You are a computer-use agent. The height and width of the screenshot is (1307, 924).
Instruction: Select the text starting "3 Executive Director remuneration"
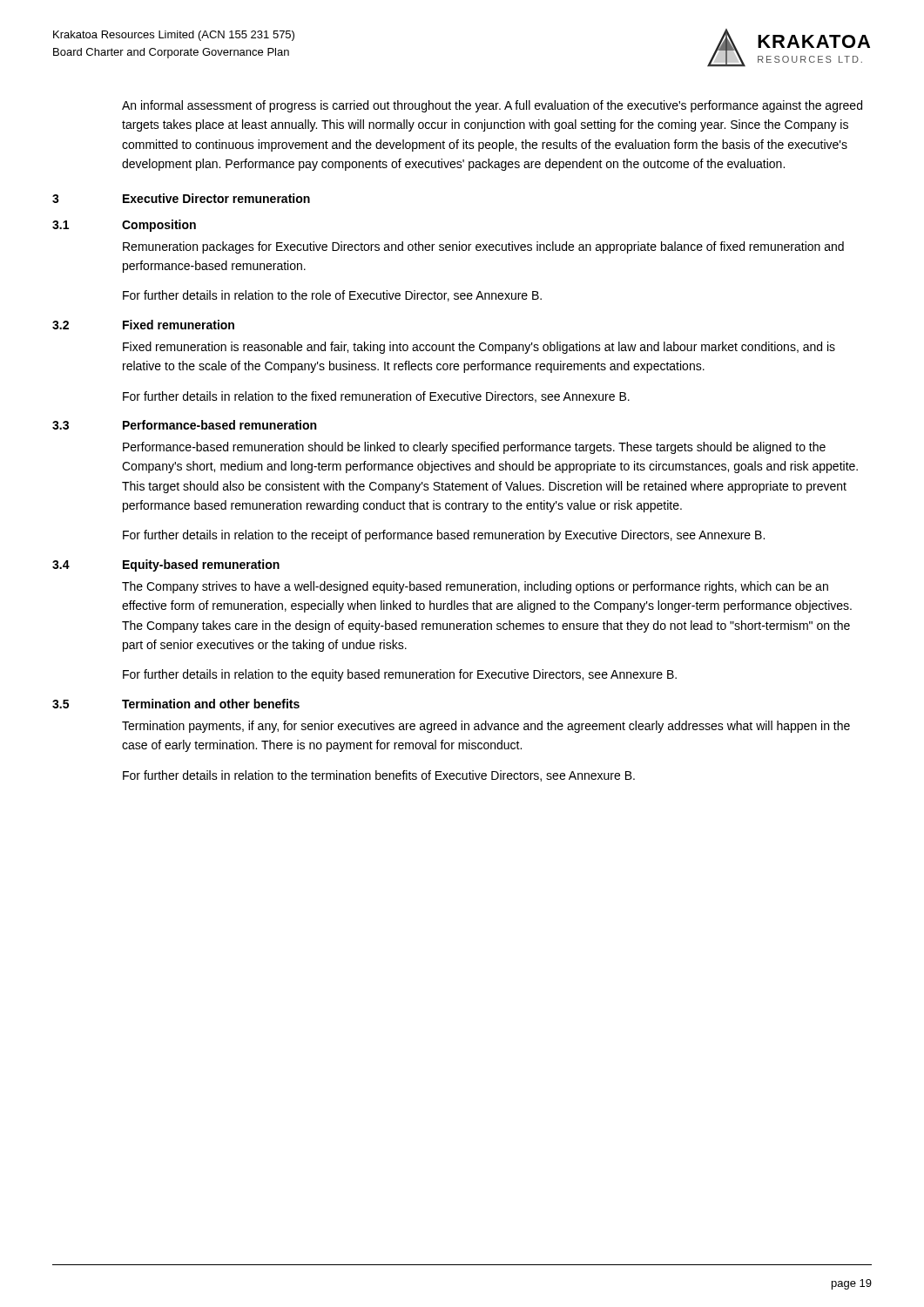click(181, 198)
